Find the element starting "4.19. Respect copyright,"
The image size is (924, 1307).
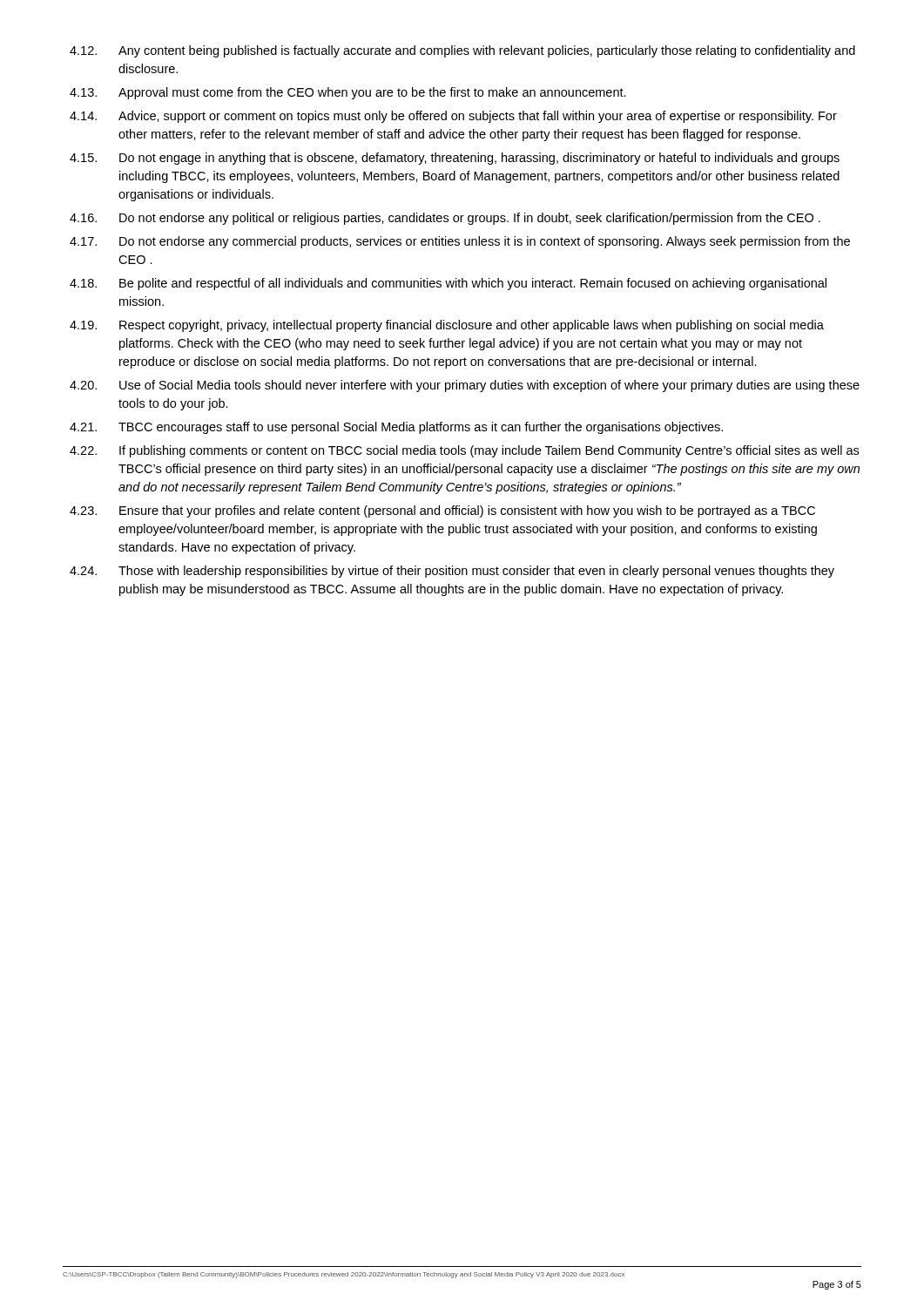pos(465,344)
